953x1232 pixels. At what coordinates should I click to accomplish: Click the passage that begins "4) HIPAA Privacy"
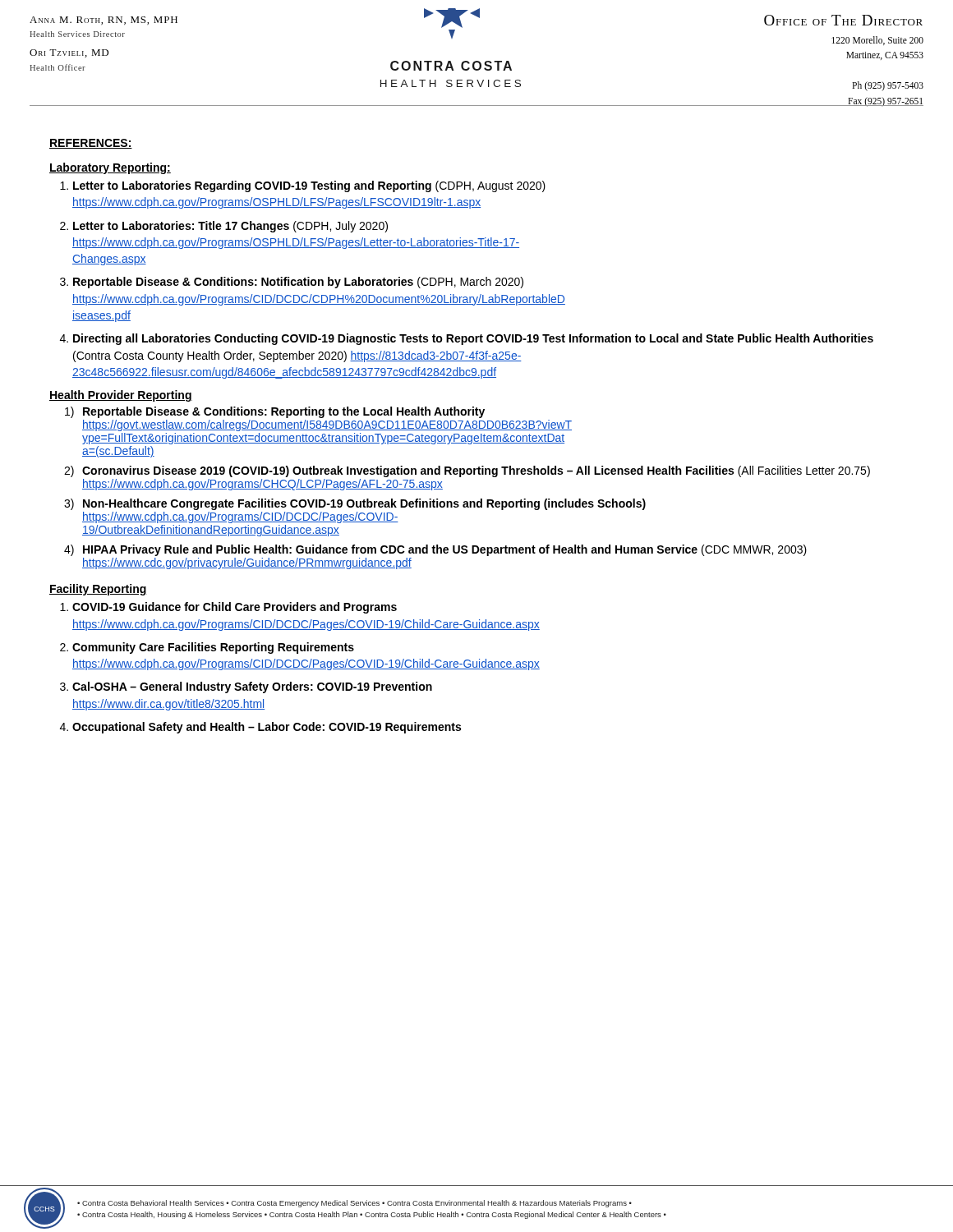pos(435,556)
